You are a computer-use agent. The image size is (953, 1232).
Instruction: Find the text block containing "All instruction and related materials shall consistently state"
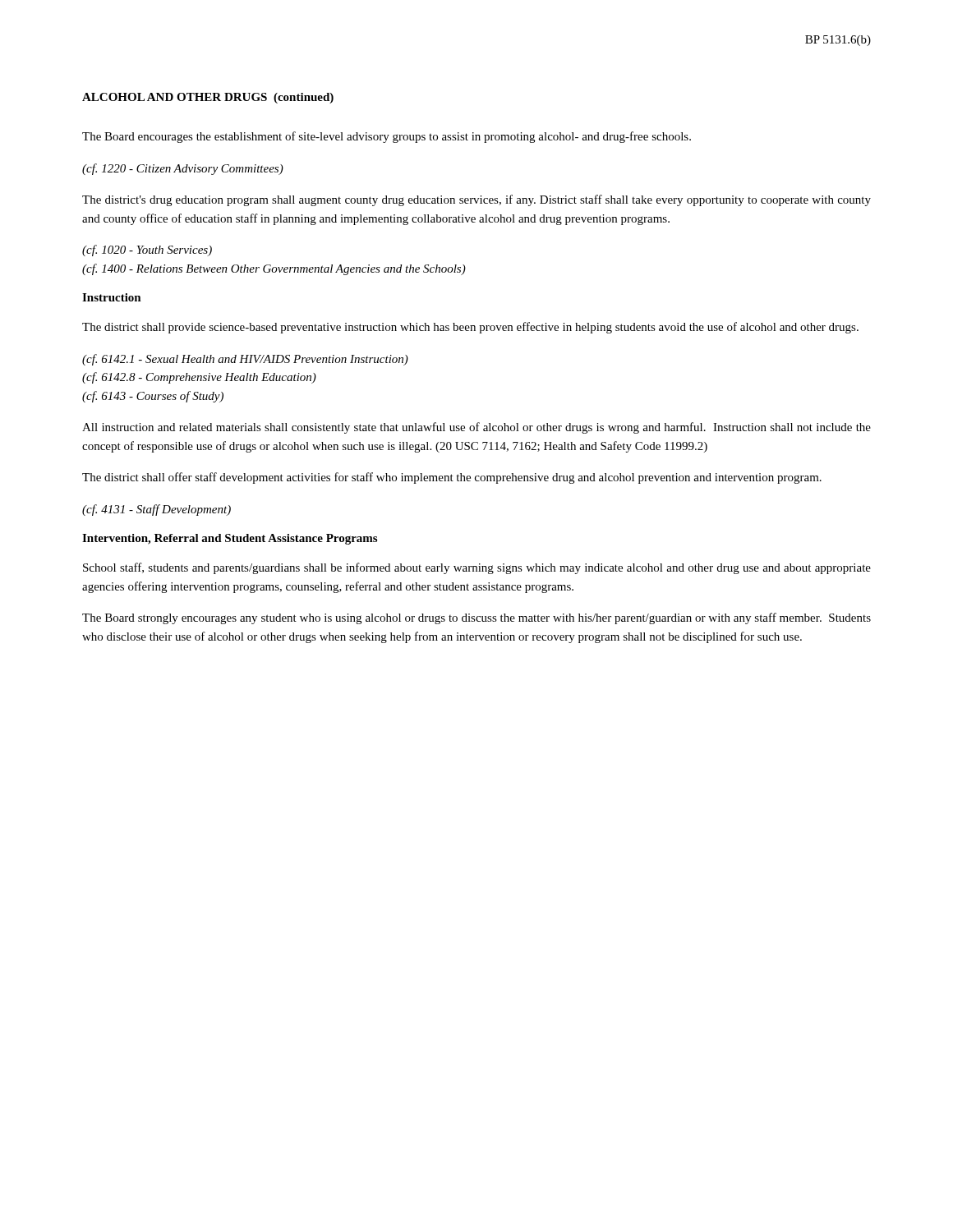pyautogui.click(x=476, y=436)
